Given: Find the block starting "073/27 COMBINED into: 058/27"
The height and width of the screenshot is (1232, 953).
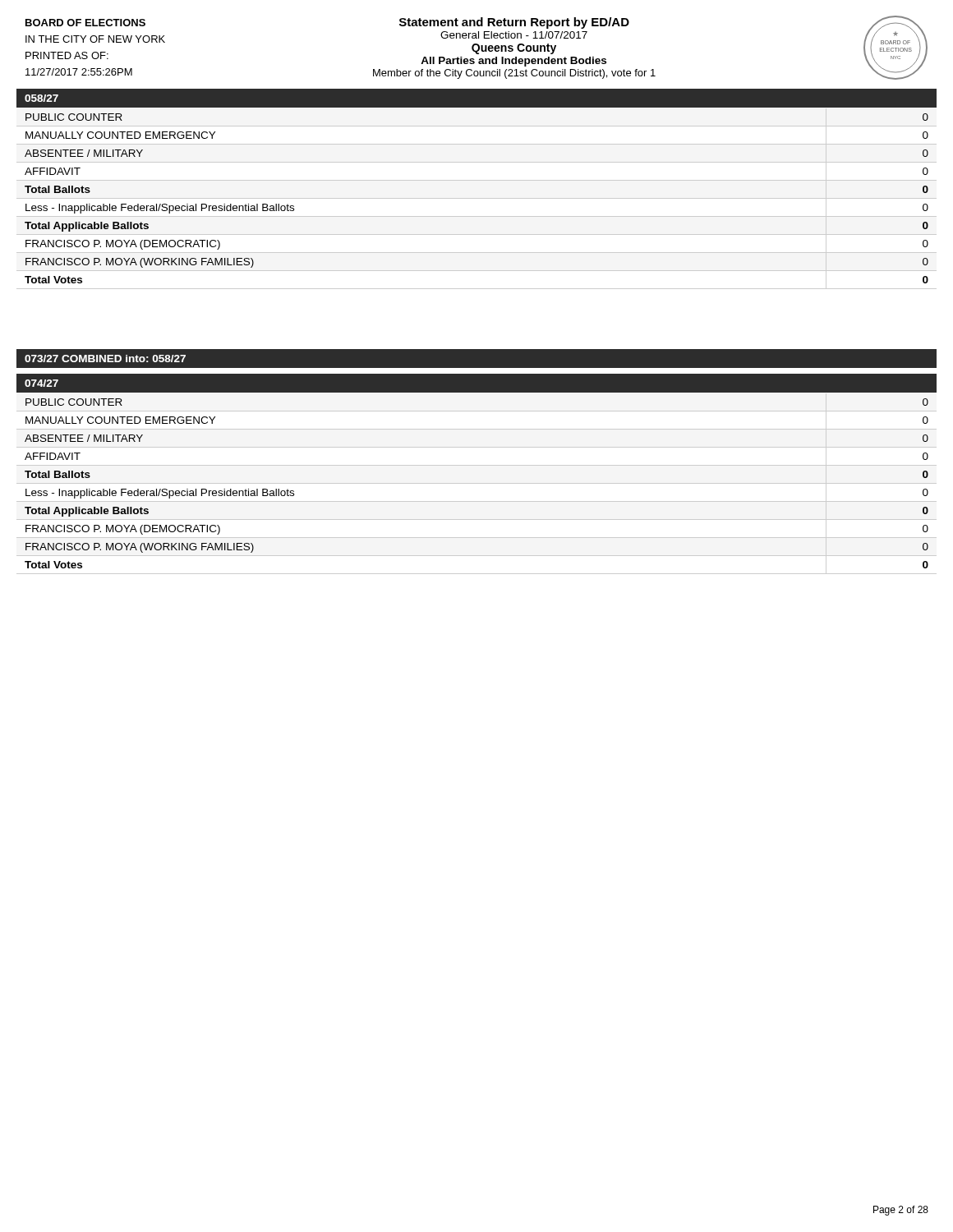Looking at the screenshot, I should click(476, 359).
